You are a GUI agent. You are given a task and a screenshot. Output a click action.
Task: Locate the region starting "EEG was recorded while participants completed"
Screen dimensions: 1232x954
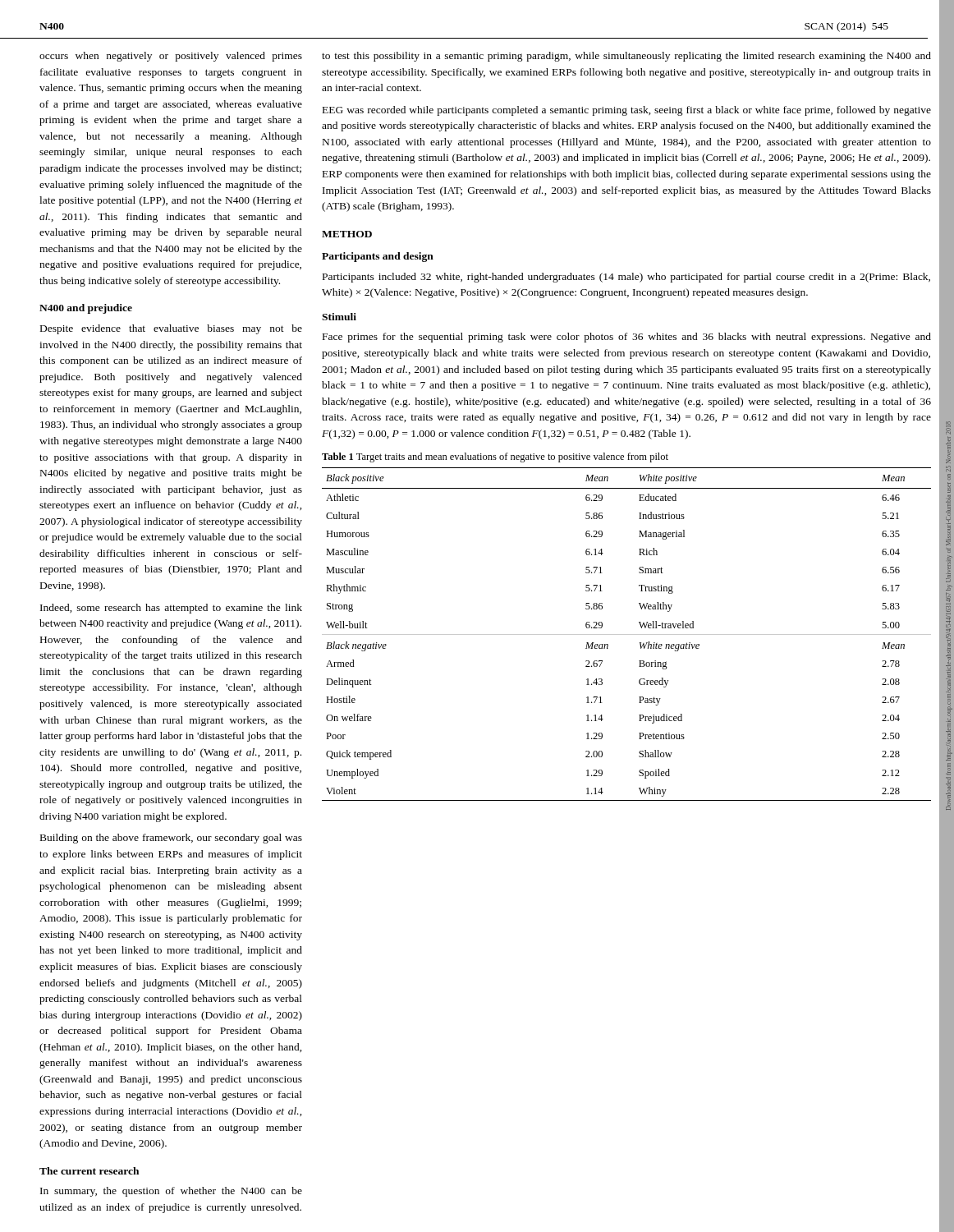tap(626, 158)
